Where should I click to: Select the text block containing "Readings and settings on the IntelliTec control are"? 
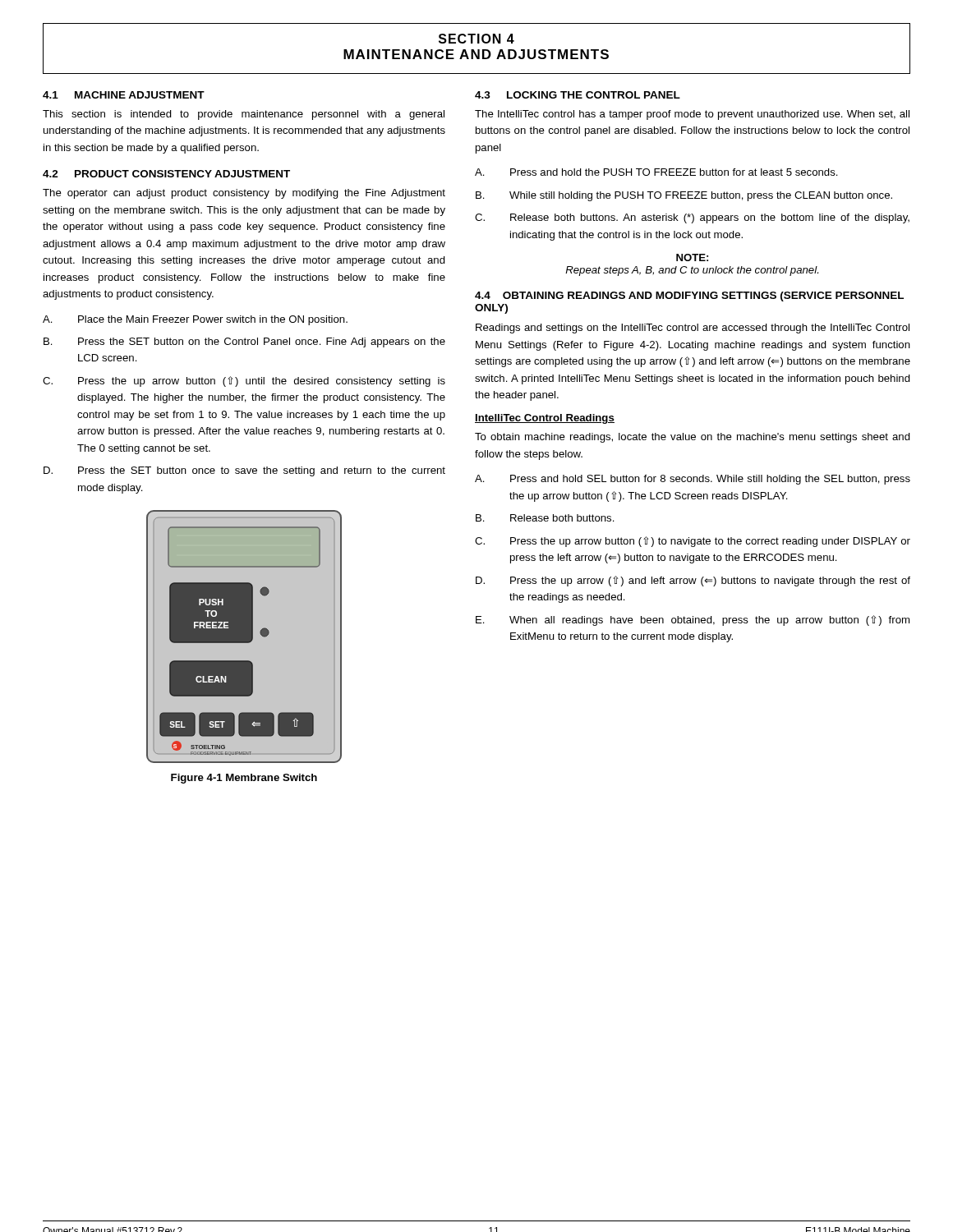pyautogui.click(x=693, y=361)
